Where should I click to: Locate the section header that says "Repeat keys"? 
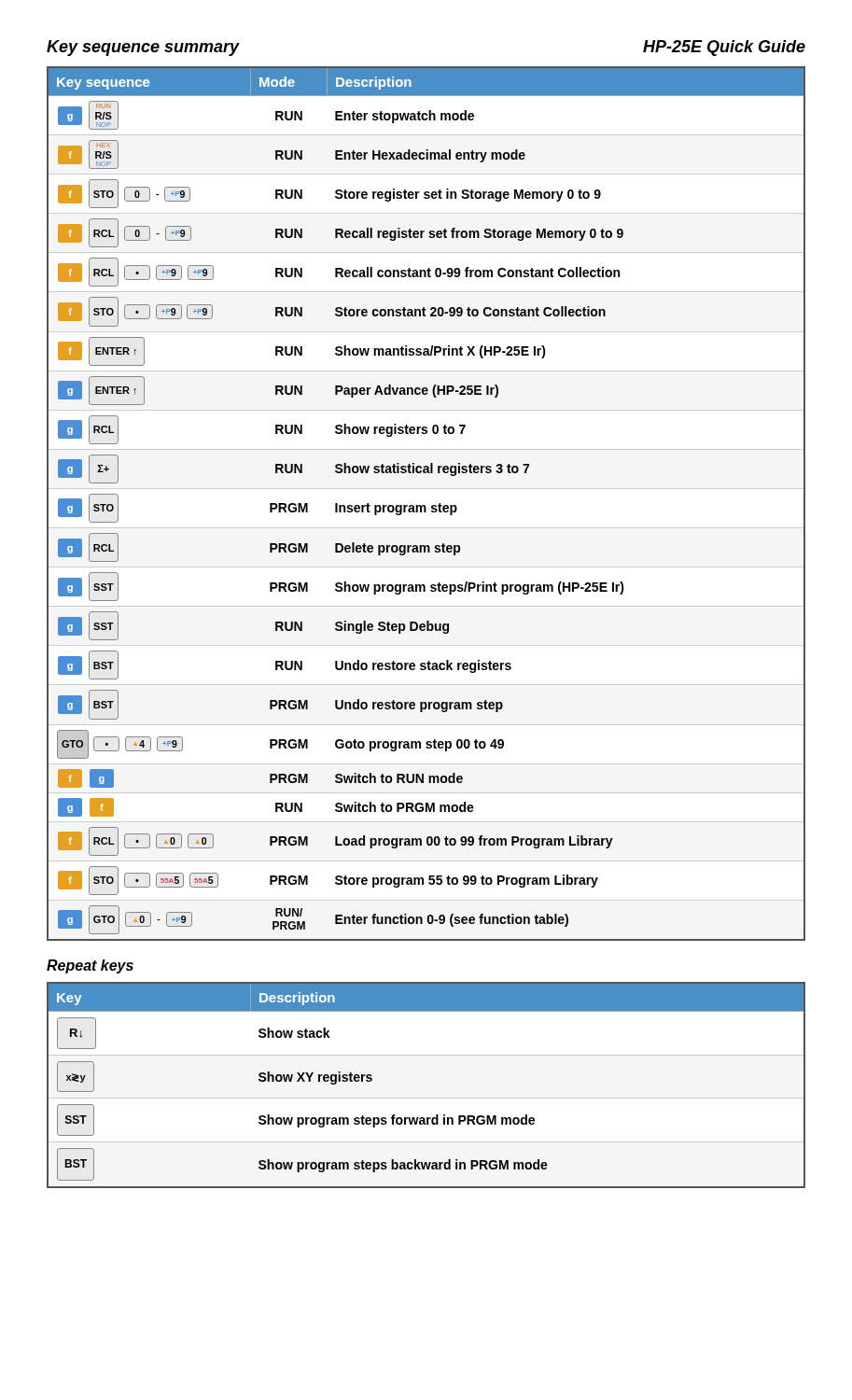point(90,965)
